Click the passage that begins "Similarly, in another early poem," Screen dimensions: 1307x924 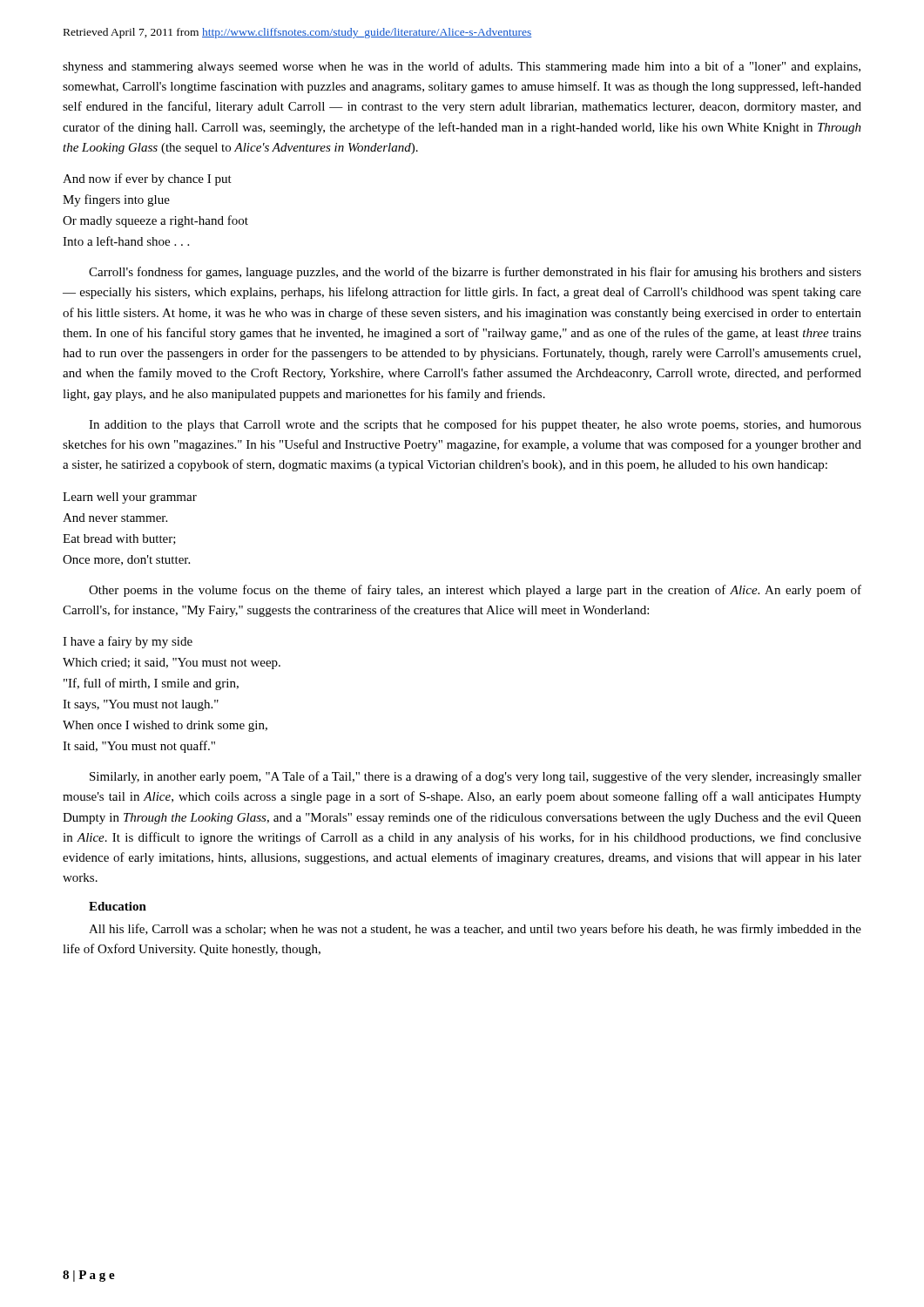pyautogui.click(x=462, y=827)
